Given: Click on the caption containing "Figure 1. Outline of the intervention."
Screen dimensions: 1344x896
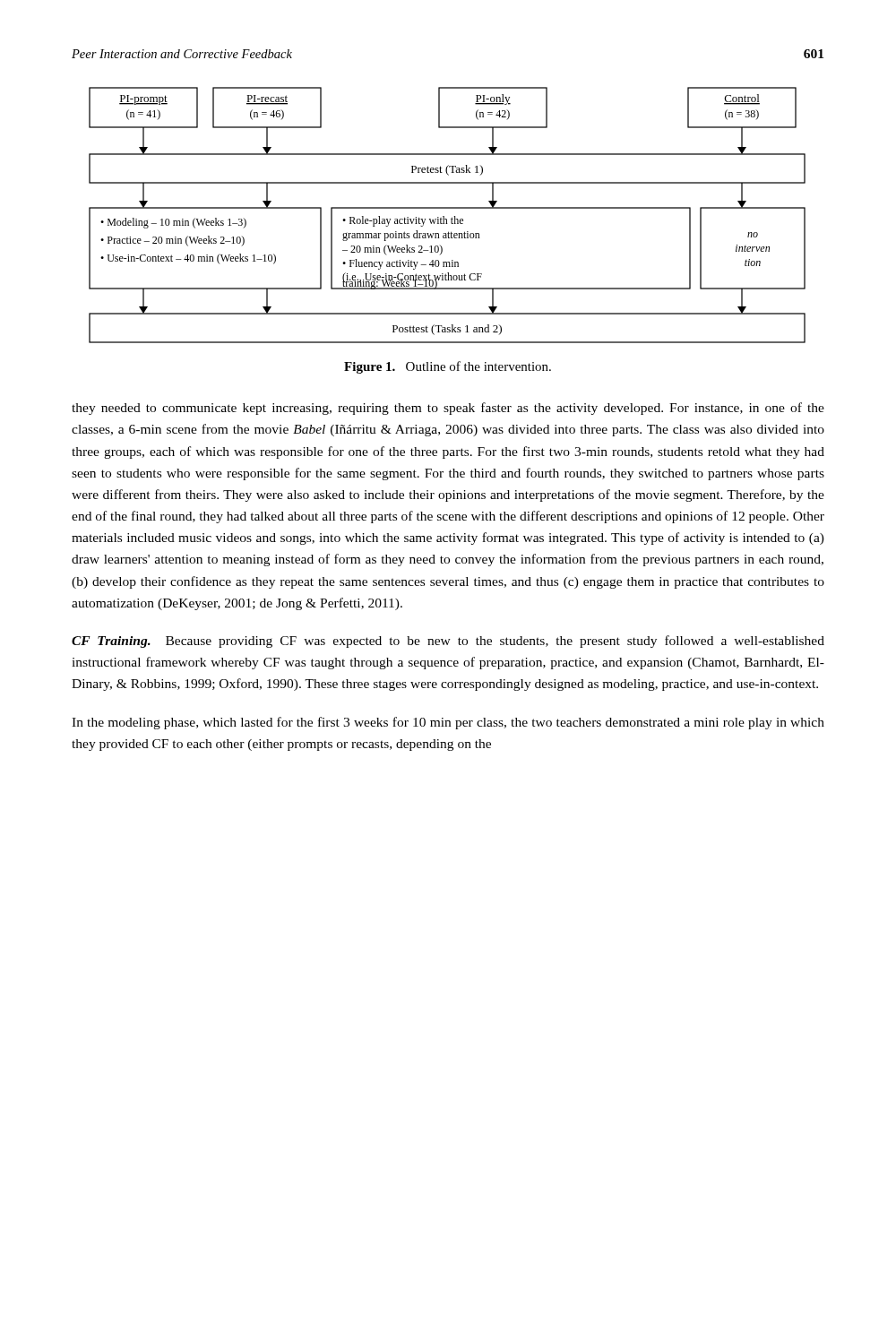Looking at the screenshot, I should pyautogui.click(x=448, y=366).
